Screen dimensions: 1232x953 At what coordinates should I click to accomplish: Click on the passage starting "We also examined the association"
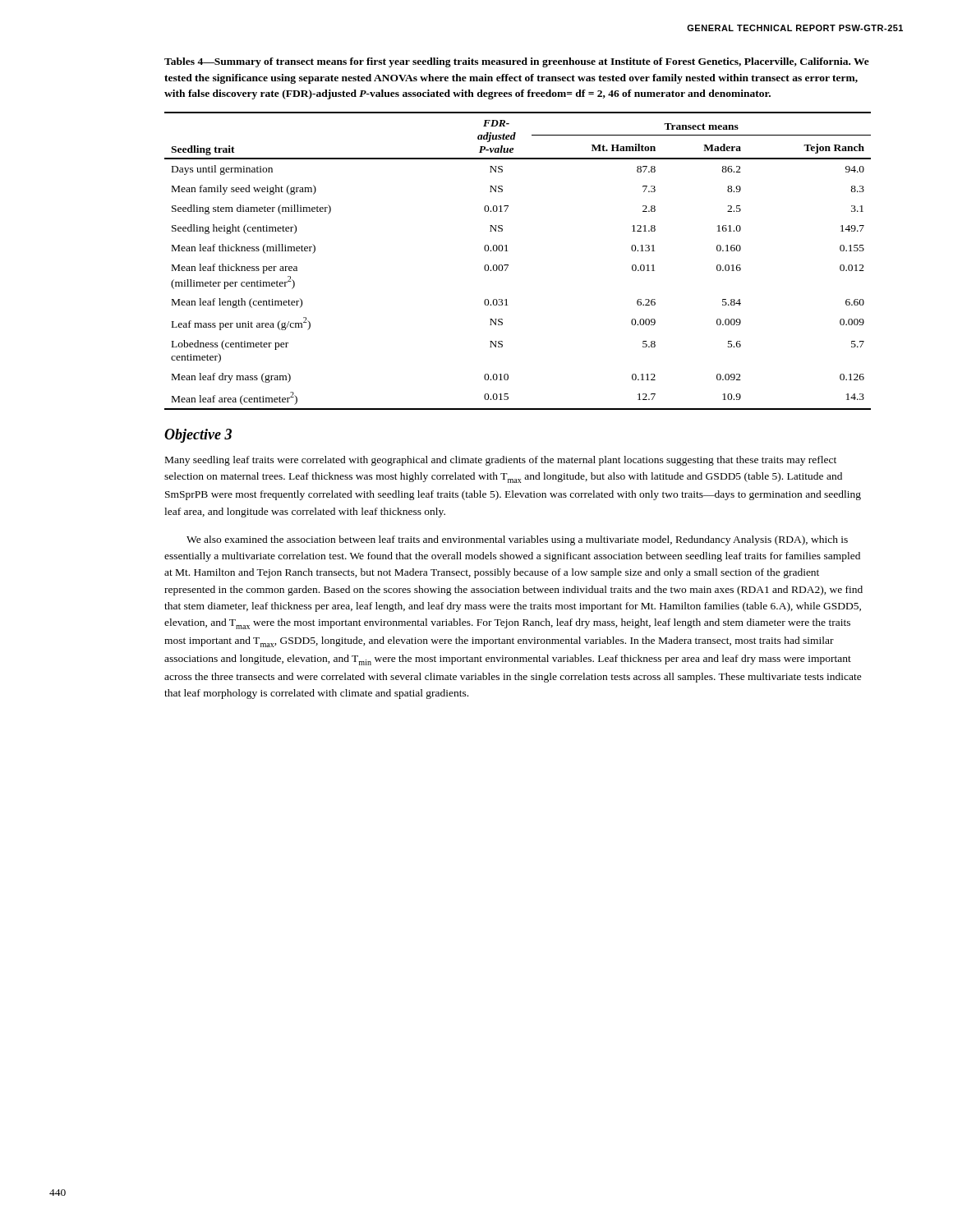tap(518, 616)
